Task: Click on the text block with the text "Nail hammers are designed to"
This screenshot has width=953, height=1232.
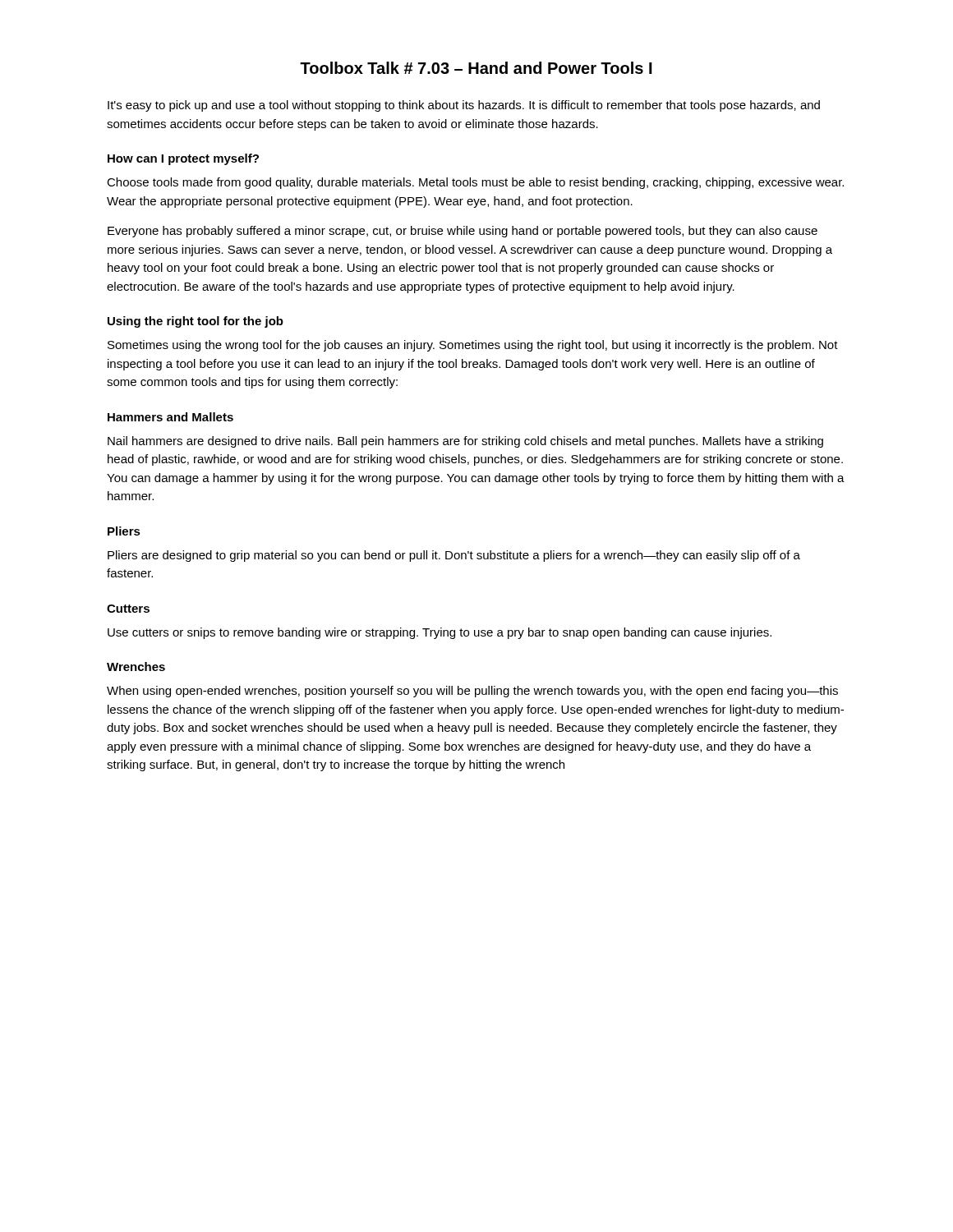Action: pyautogui.click(x=476, y=469)
